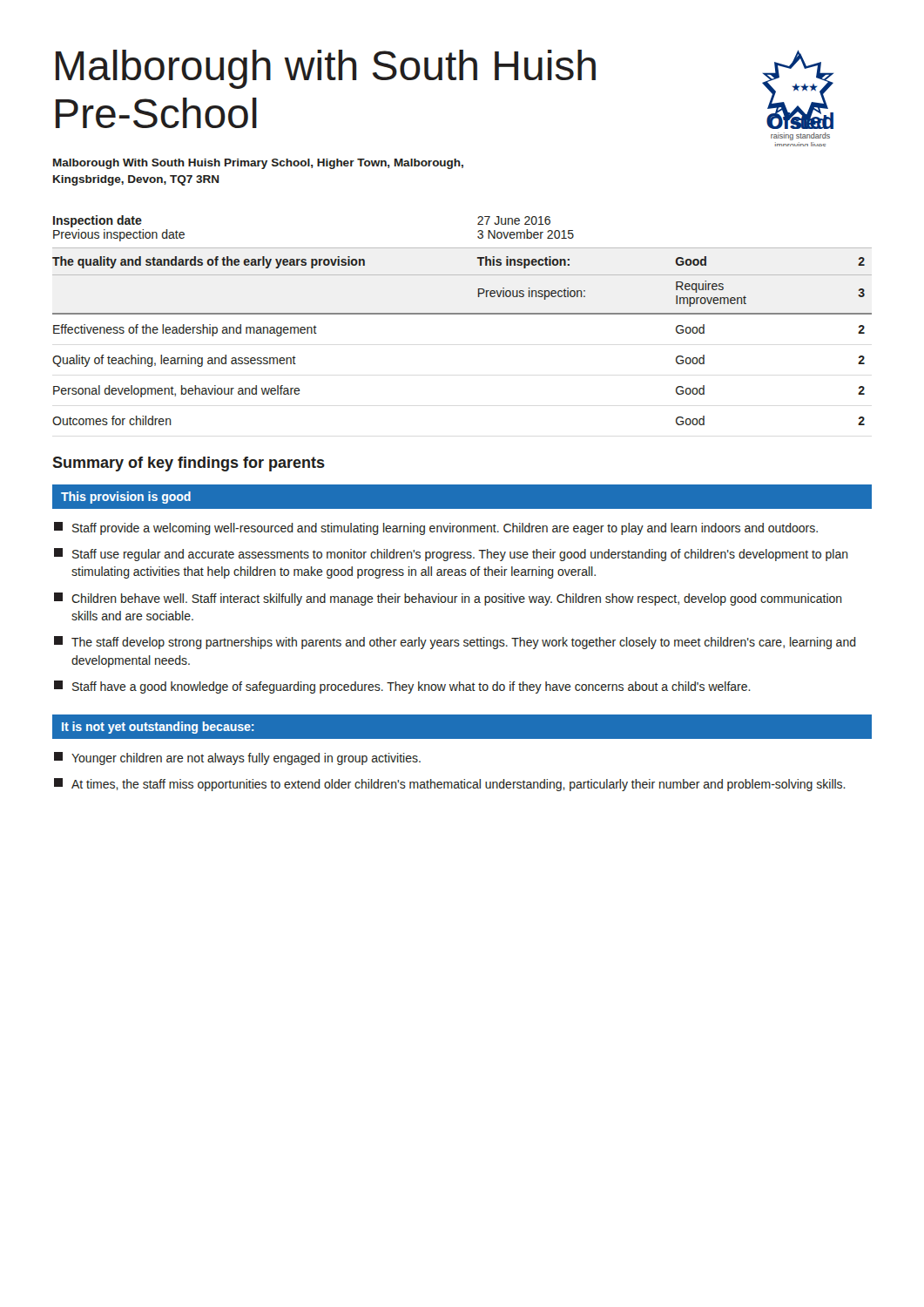Click on the list item that says "The staff develop strong"

(x=462, y=651)
